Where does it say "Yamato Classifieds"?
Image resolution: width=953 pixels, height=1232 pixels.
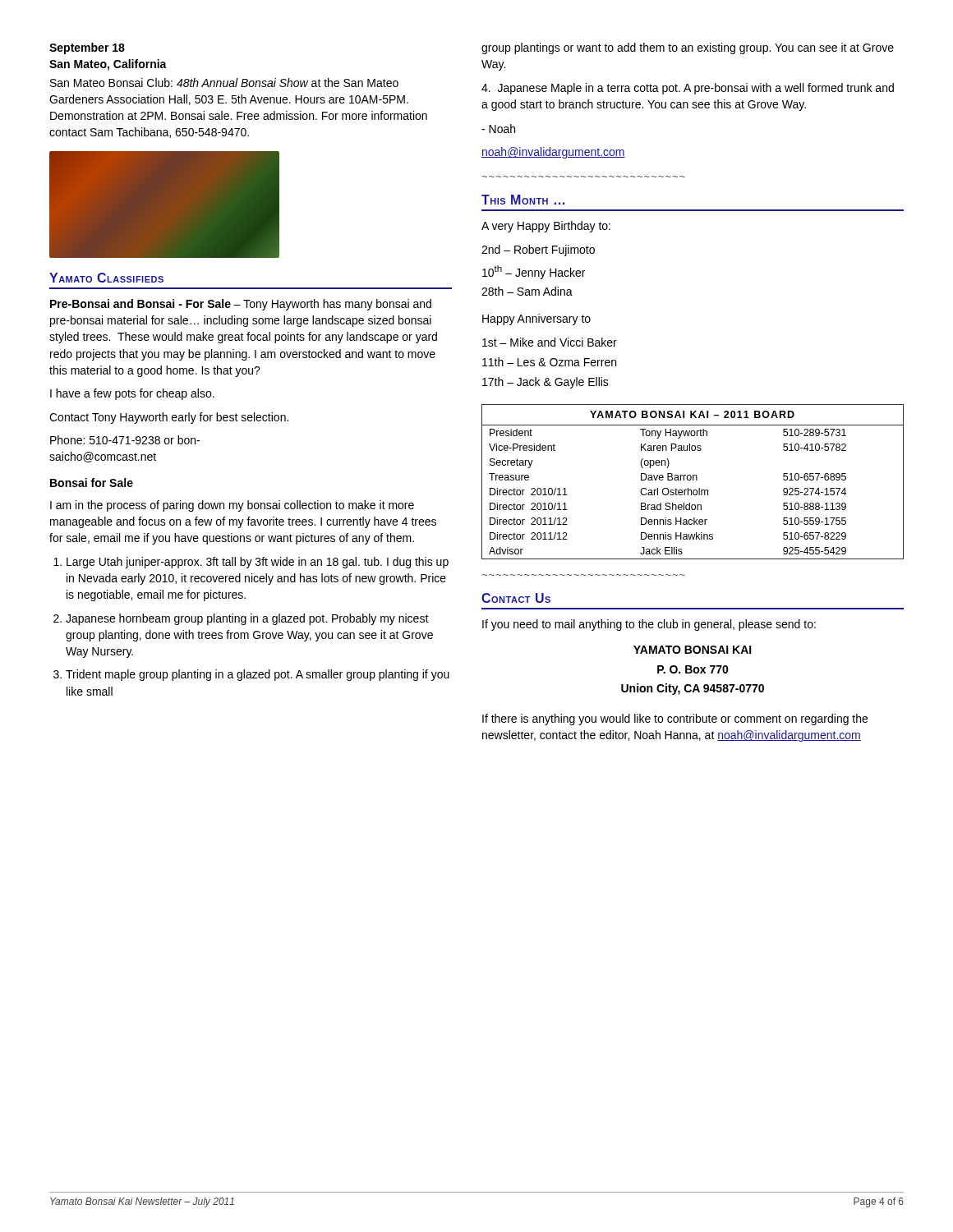251,280
